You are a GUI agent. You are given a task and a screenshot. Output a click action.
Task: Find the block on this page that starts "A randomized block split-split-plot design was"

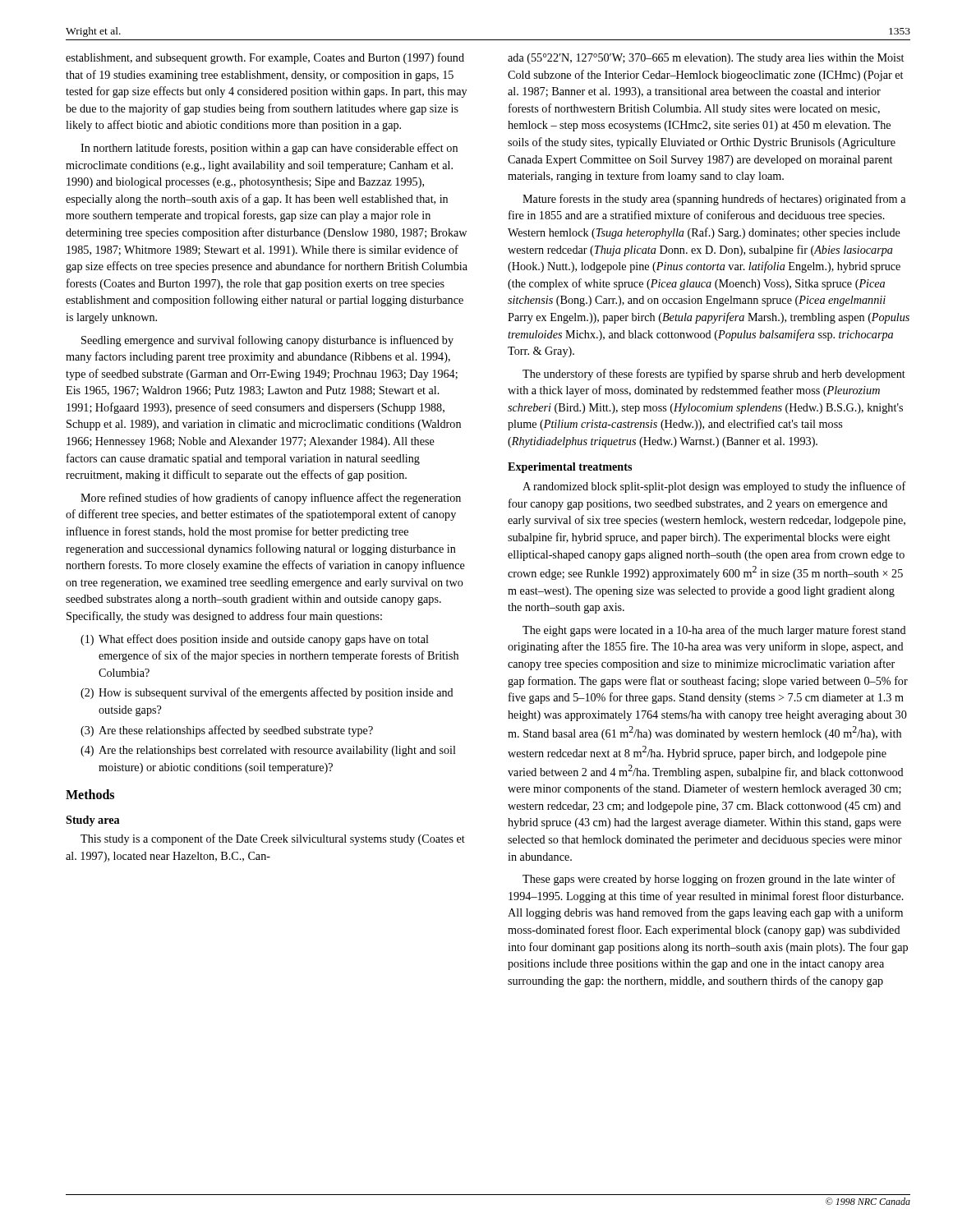(x=709, y=547)
